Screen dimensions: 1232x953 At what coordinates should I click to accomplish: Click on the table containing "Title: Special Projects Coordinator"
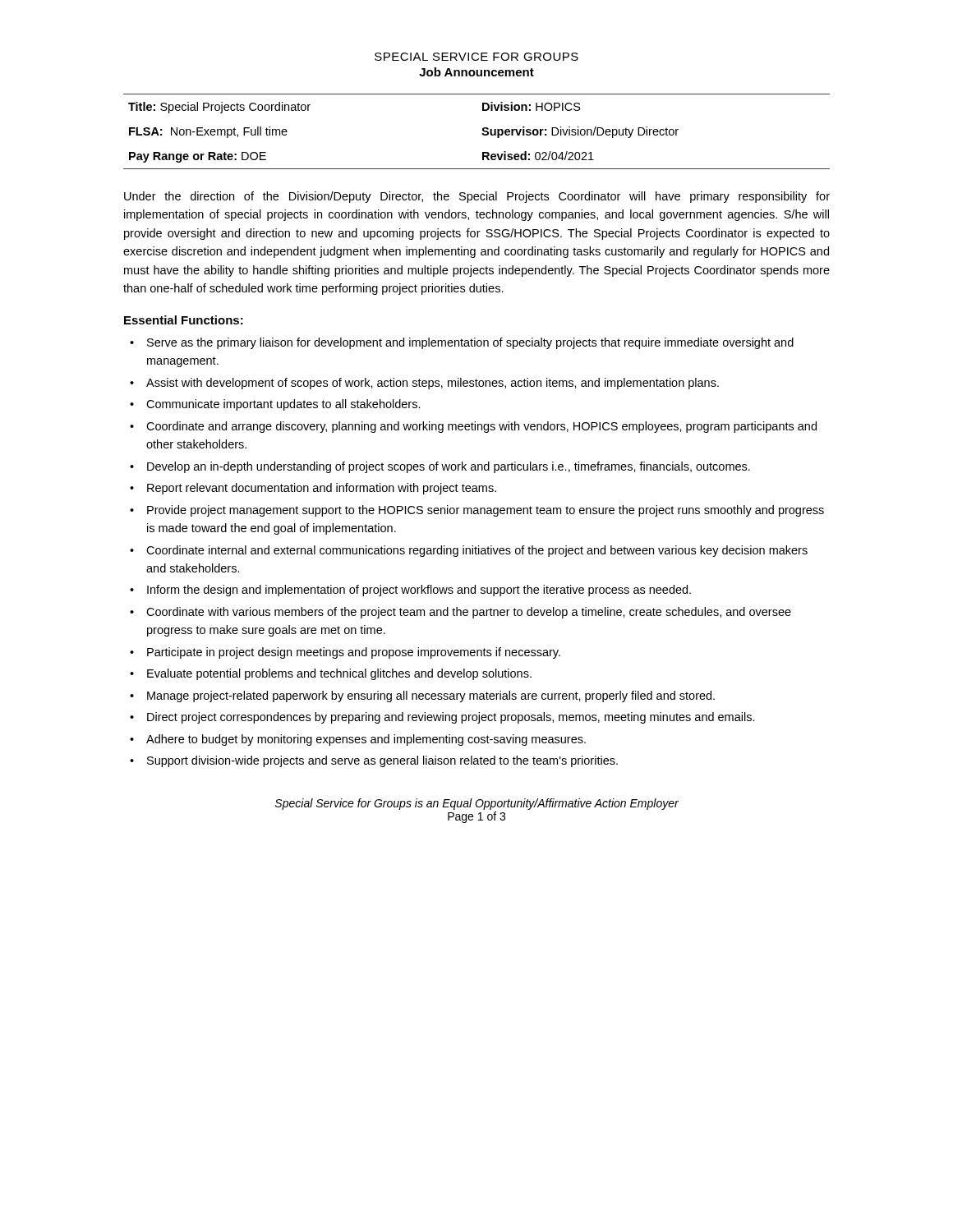click(x=476, y=131)
